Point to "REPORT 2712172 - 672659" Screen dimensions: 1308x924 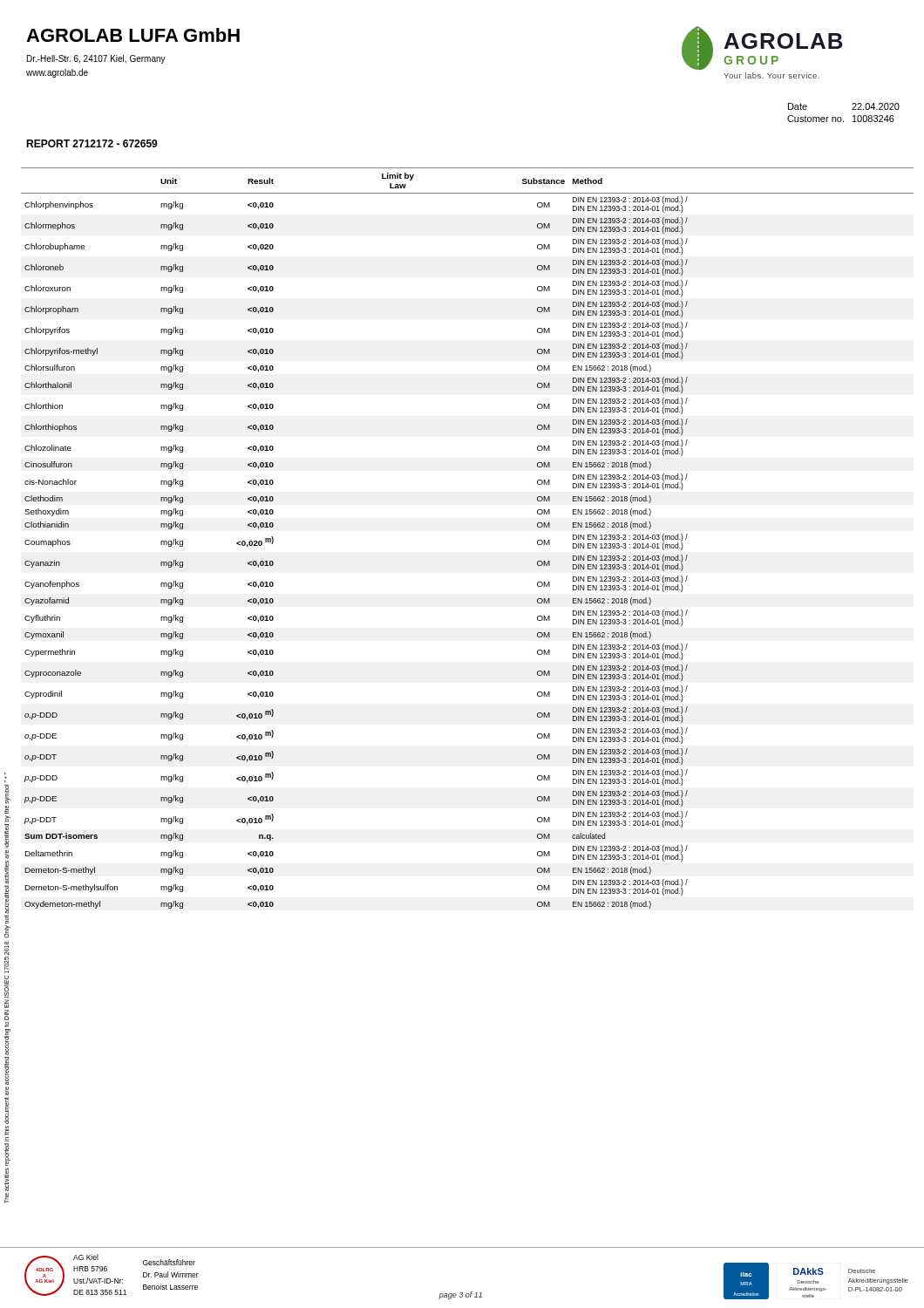click(x=92, y=144)
